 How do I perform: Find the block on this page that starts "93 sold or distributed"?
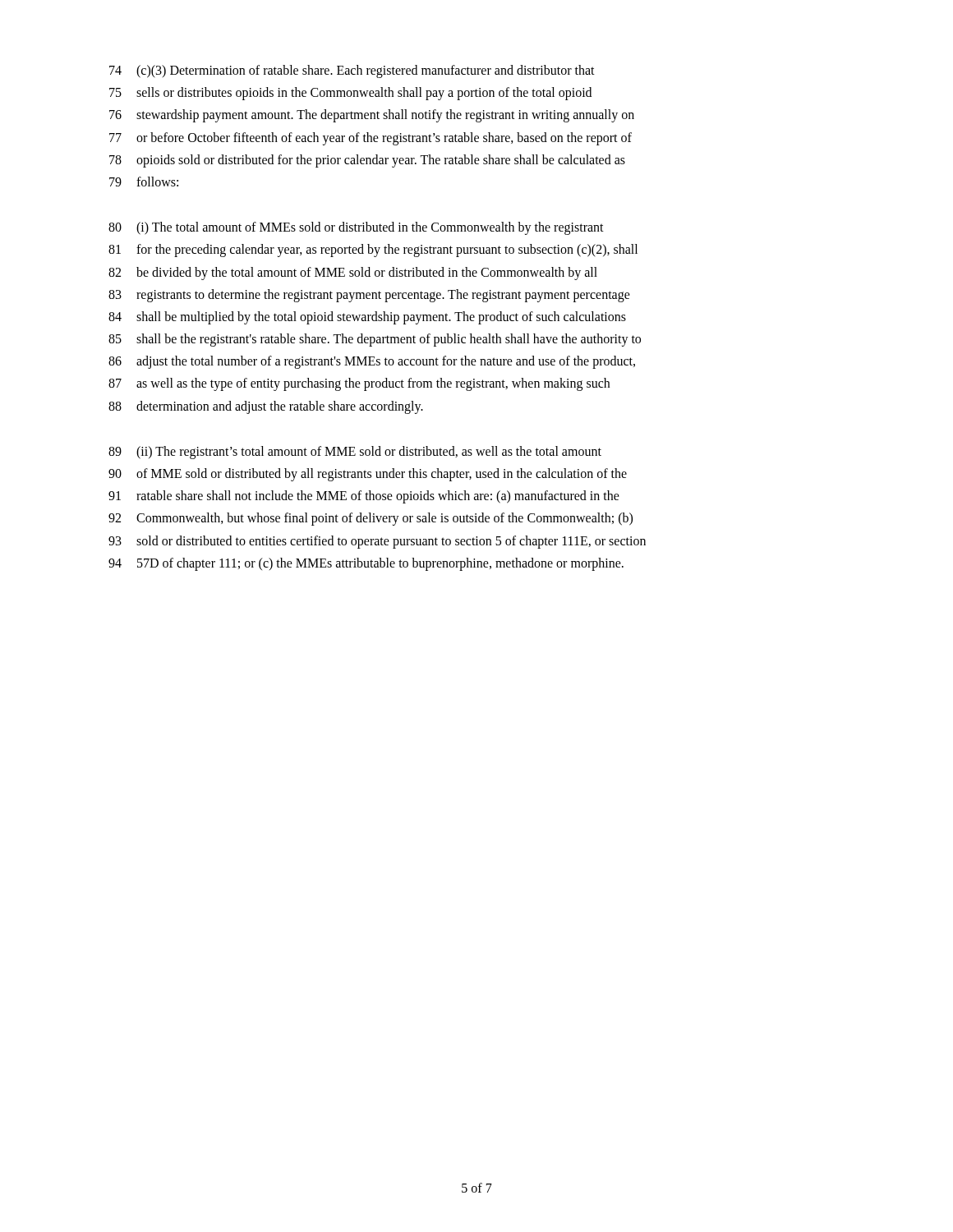pyautogui.click(x=476, y=541)
